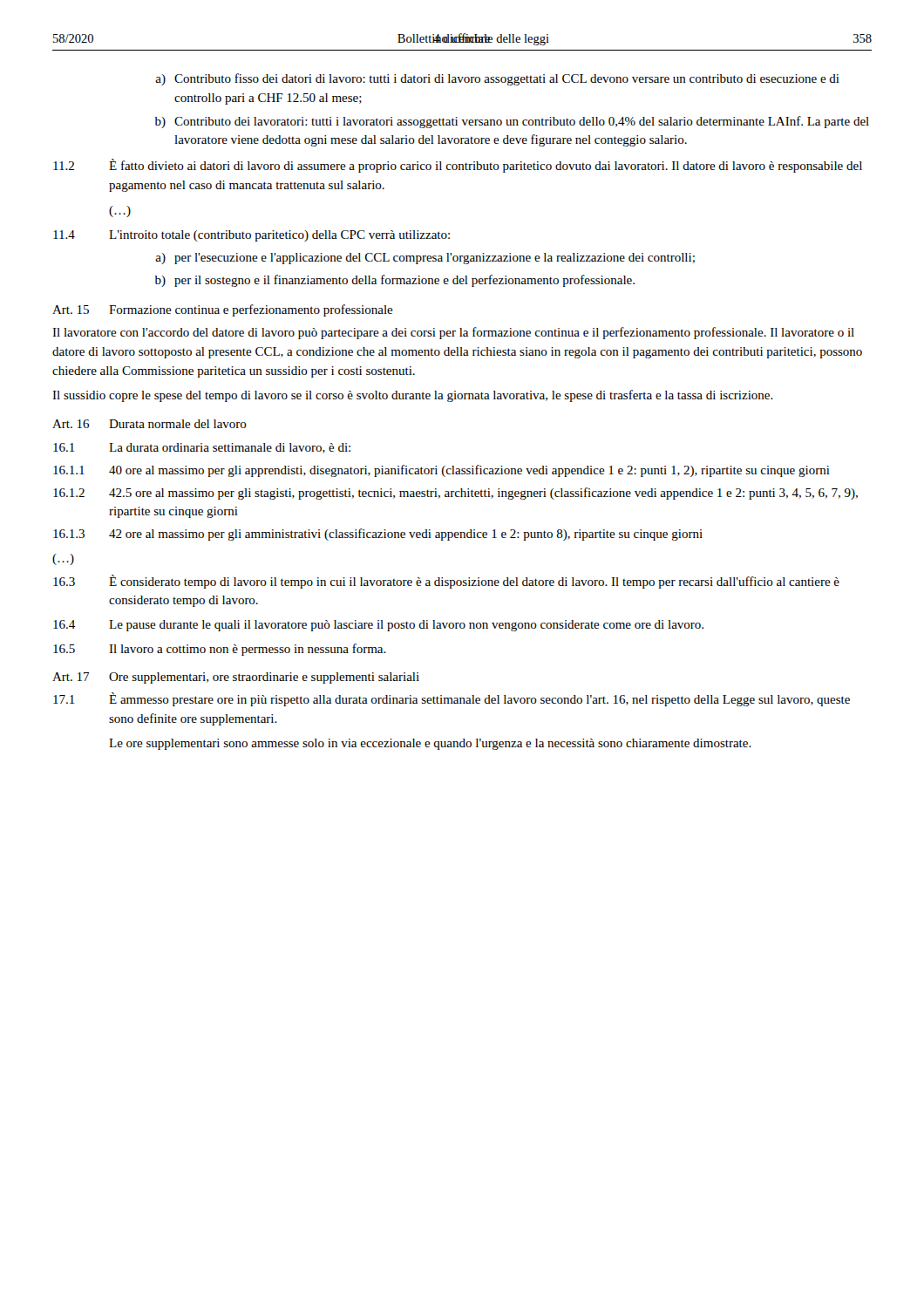The image size is (924, 1308).
Task: Find the text block with the text "1 La durata ordinaria settimanale di lavoro, è"
Action: click(202, 448)
